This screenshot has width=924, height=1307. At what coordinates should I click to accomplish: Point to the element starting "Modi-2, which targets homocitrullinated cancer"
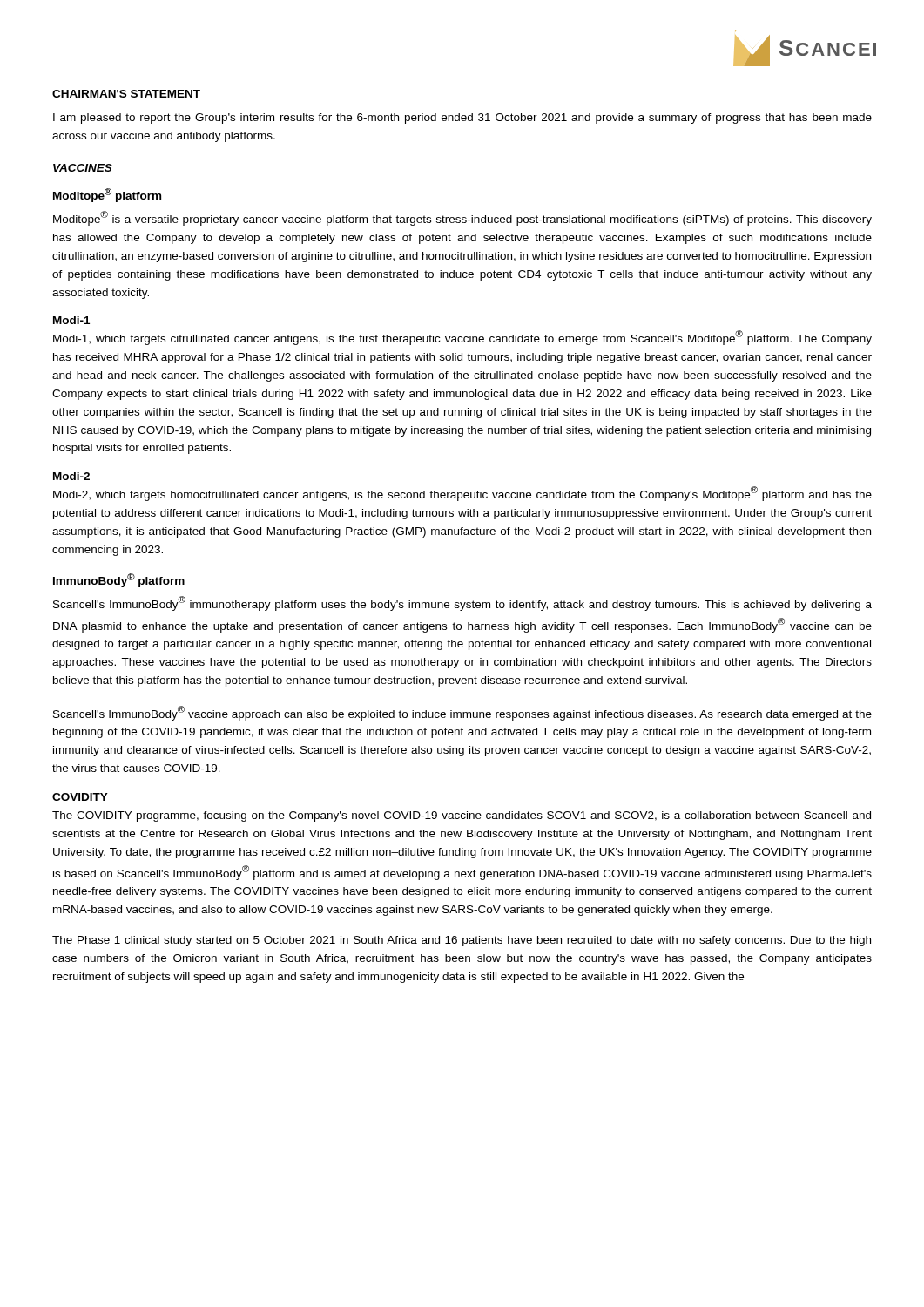click(462, 520)
